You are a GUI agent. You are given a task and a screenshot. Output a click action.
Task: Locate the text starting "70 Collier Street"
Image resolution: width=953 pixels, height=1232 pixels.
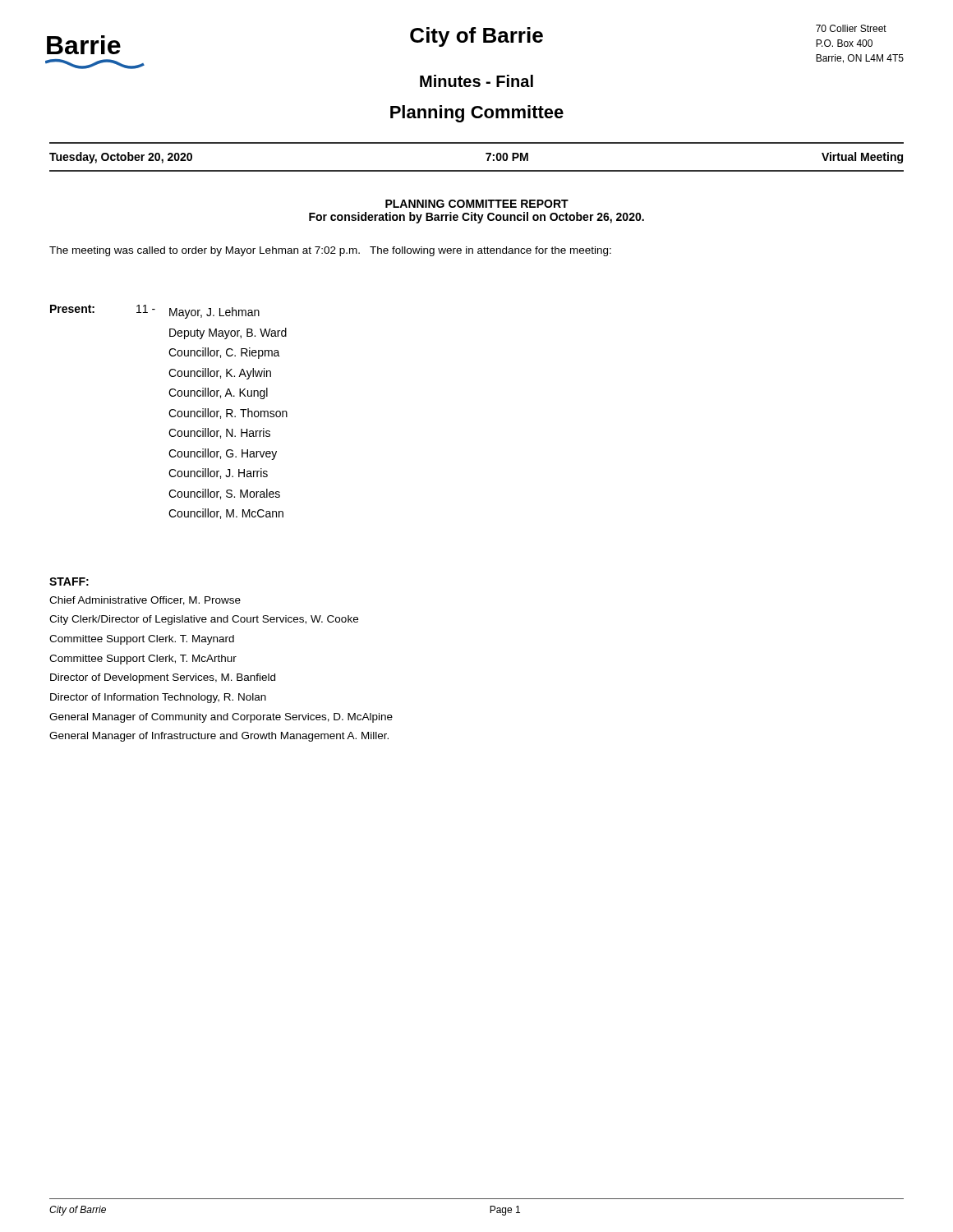(x=860, y=44)
